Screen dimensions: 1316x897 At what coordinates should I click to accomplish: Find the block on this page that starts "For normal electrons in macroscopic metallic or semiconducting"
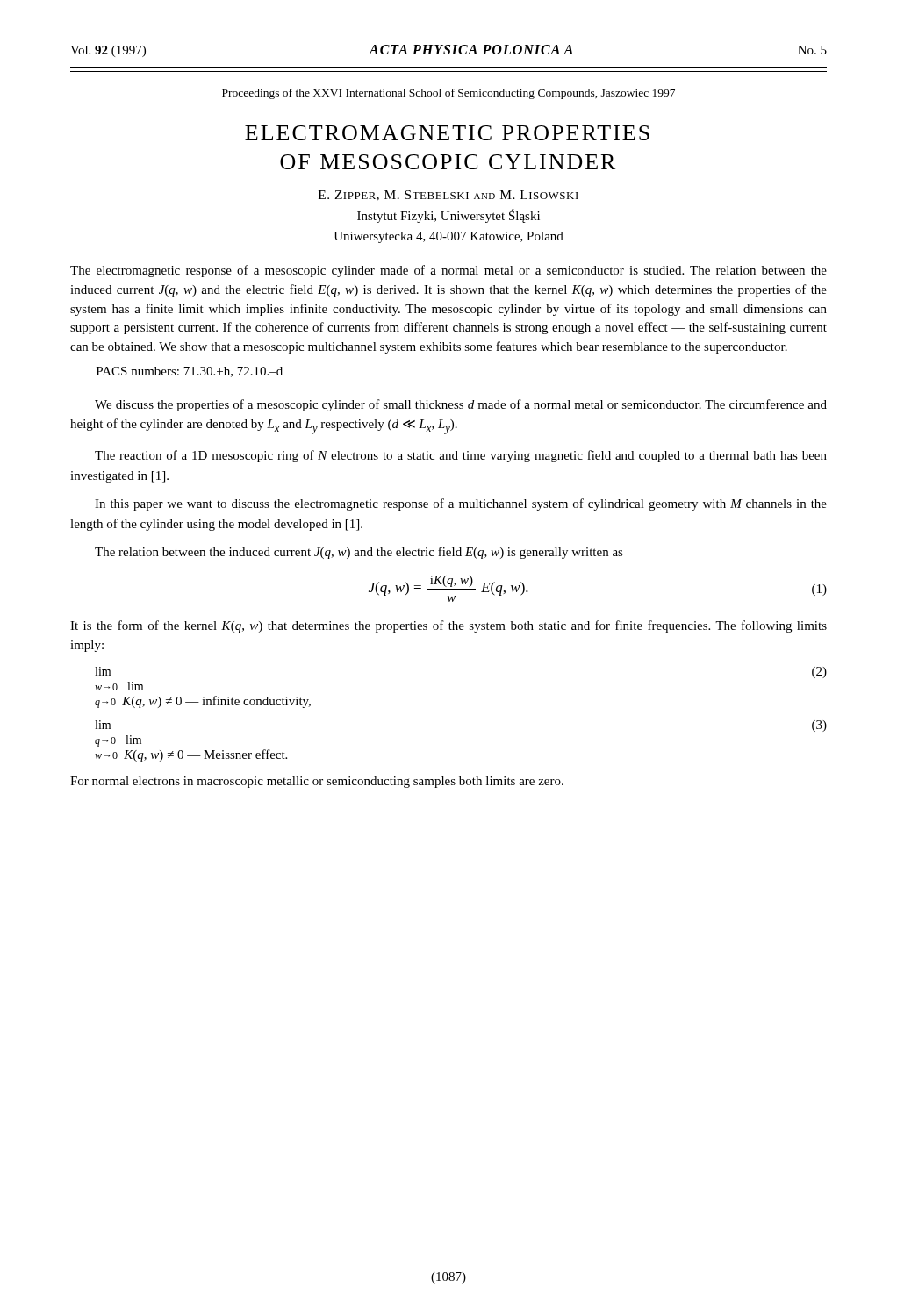click(317, 780)
